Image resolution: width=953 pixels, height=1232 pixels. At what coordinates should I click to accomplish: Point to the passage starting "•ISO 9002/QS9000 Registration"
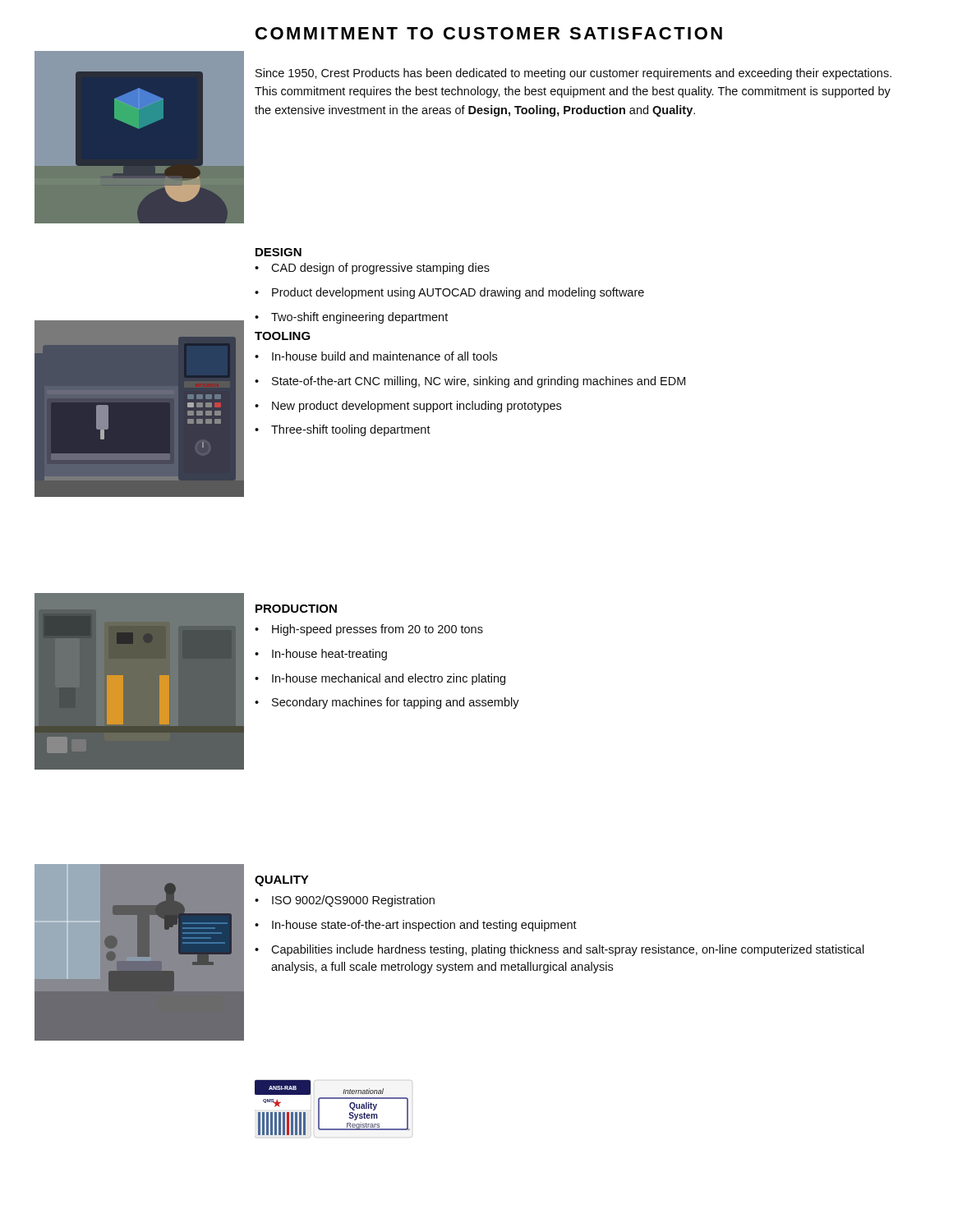[345, 901]
